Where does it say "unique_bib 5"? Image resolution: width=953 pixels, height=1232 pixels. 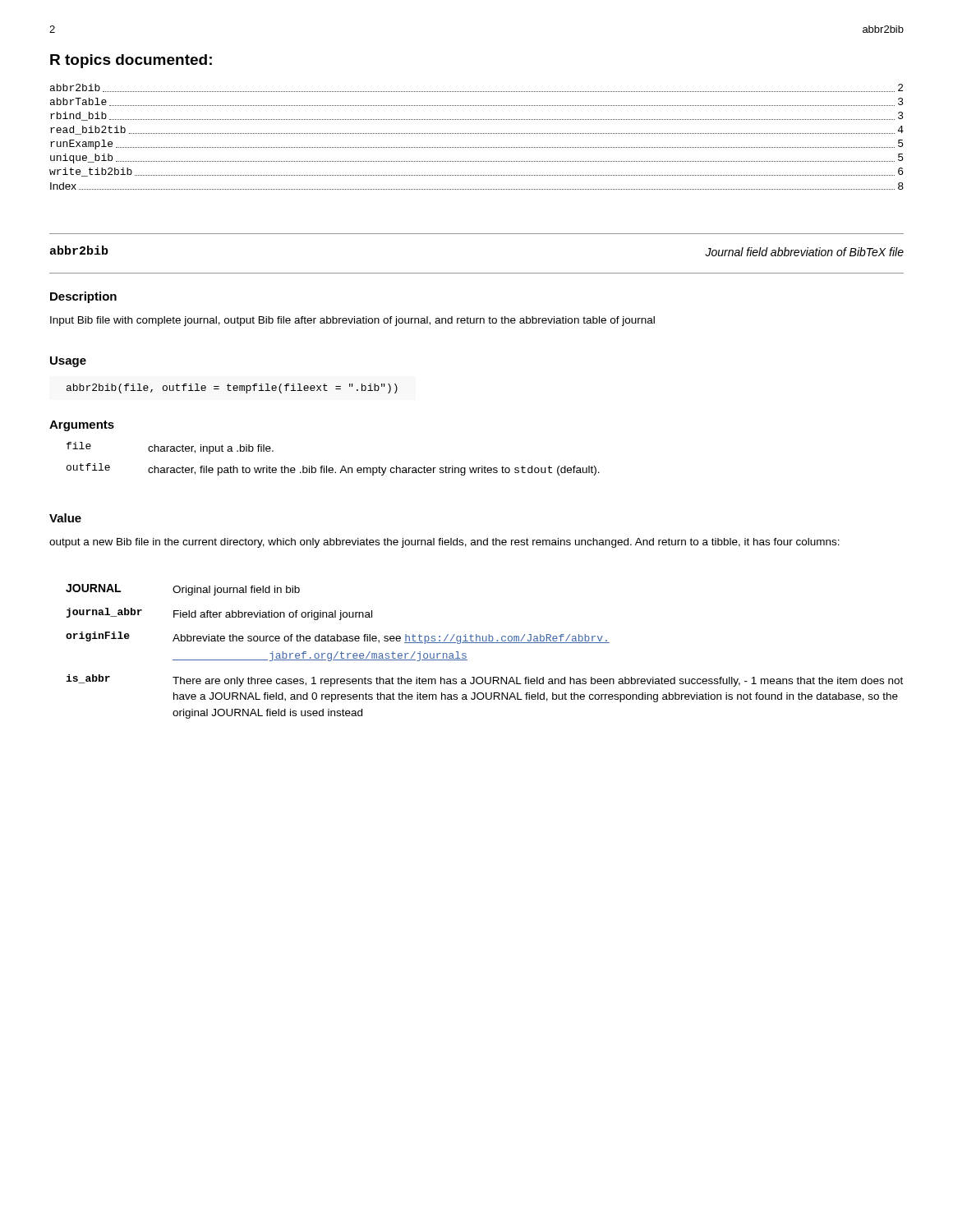pos(476,158)
